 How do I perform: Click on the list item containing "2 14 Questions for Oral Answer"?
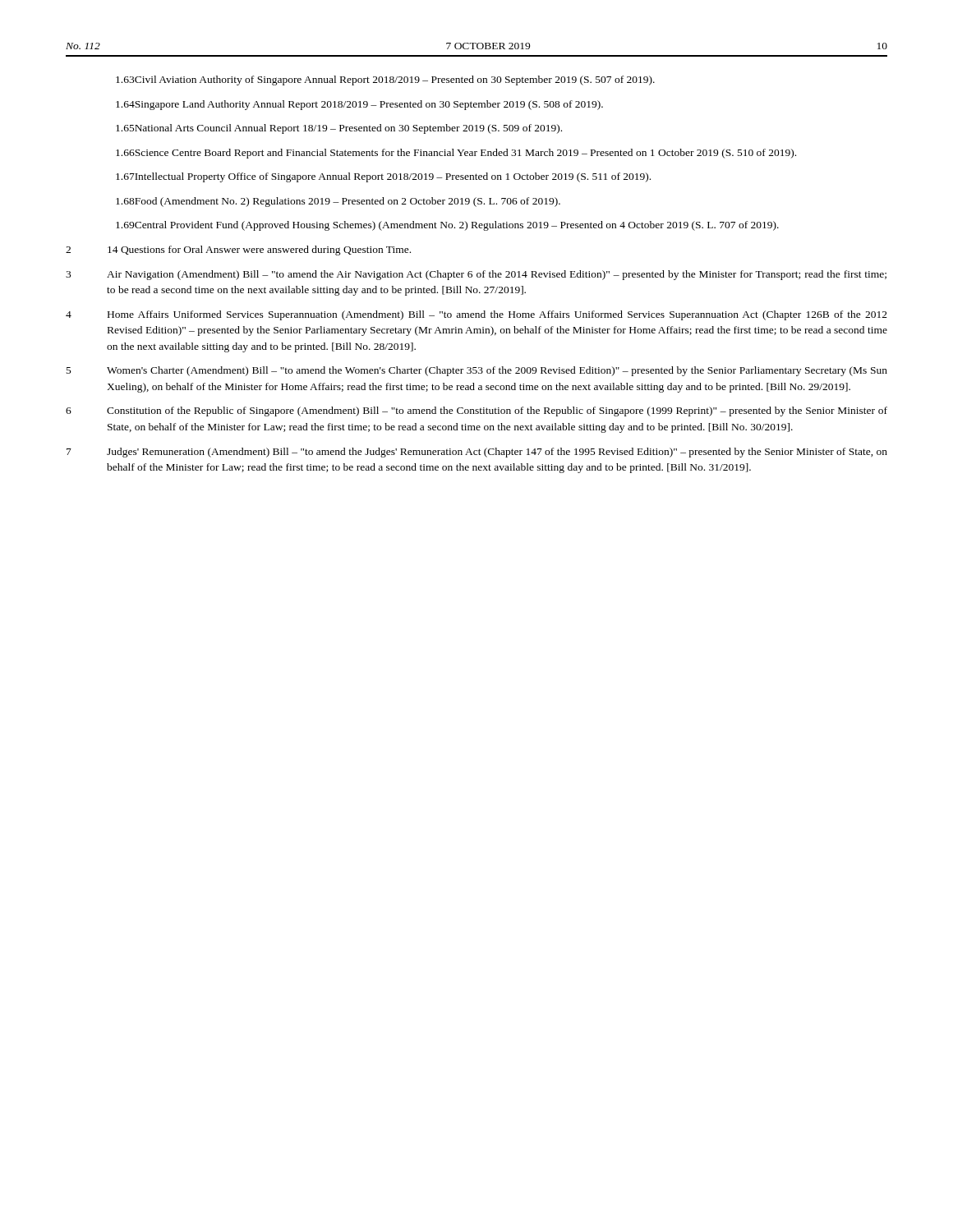tap(238, 251)
